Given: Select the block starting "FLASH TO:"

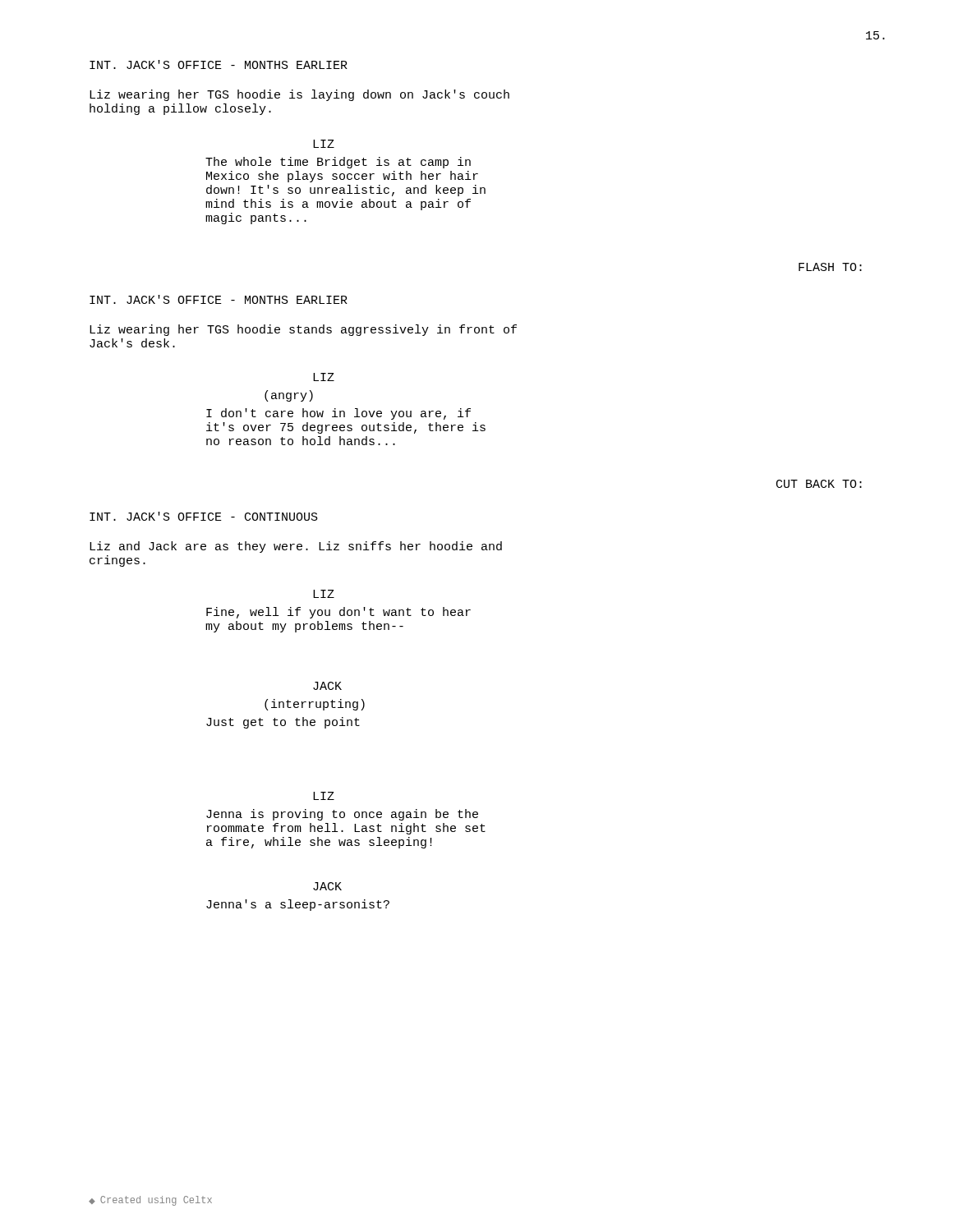Looking at the screenshot, I should (x=831, y=268).
